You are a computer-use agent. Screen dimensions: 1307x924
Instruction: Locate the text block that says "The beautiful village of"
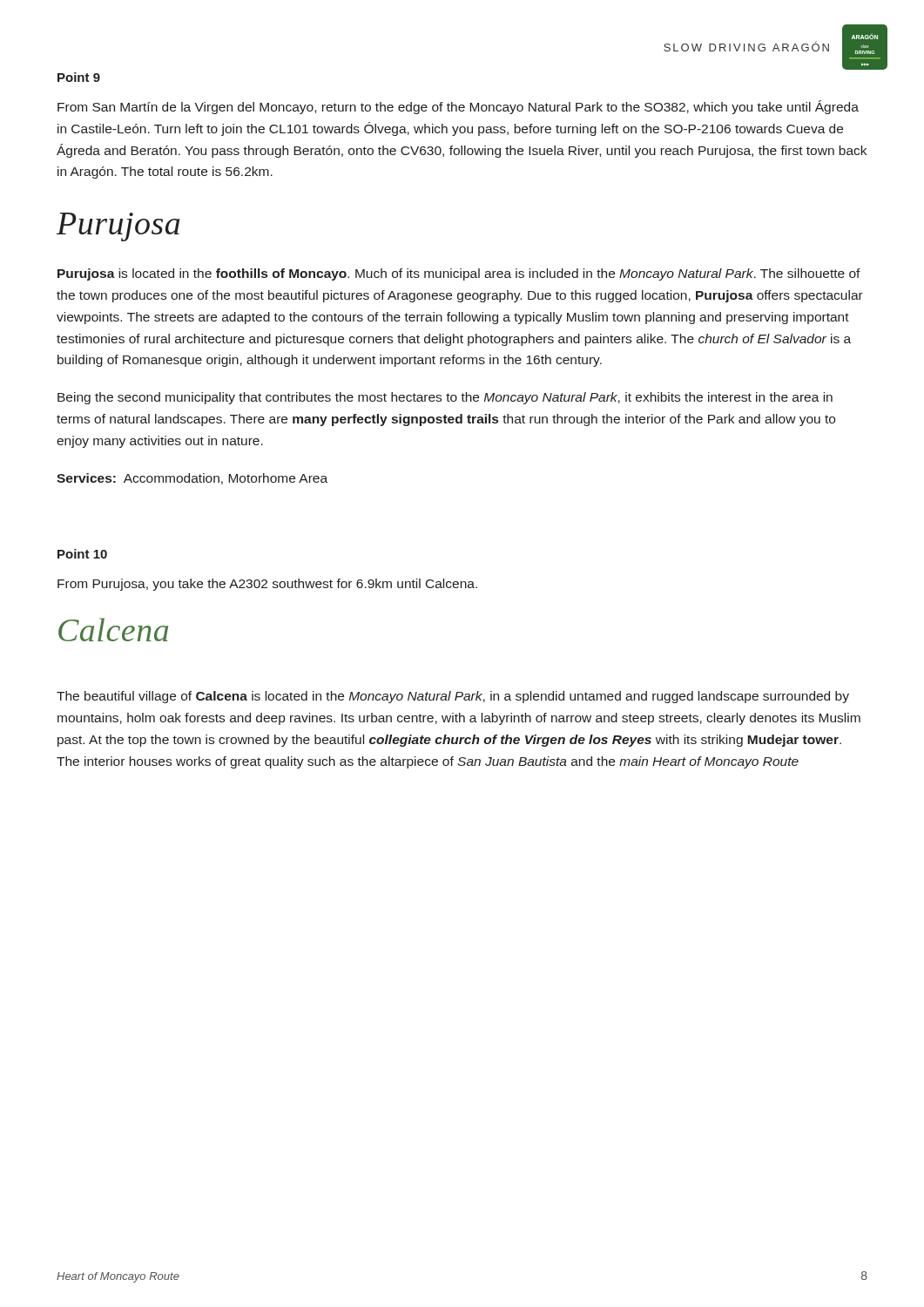coord(459,728)
